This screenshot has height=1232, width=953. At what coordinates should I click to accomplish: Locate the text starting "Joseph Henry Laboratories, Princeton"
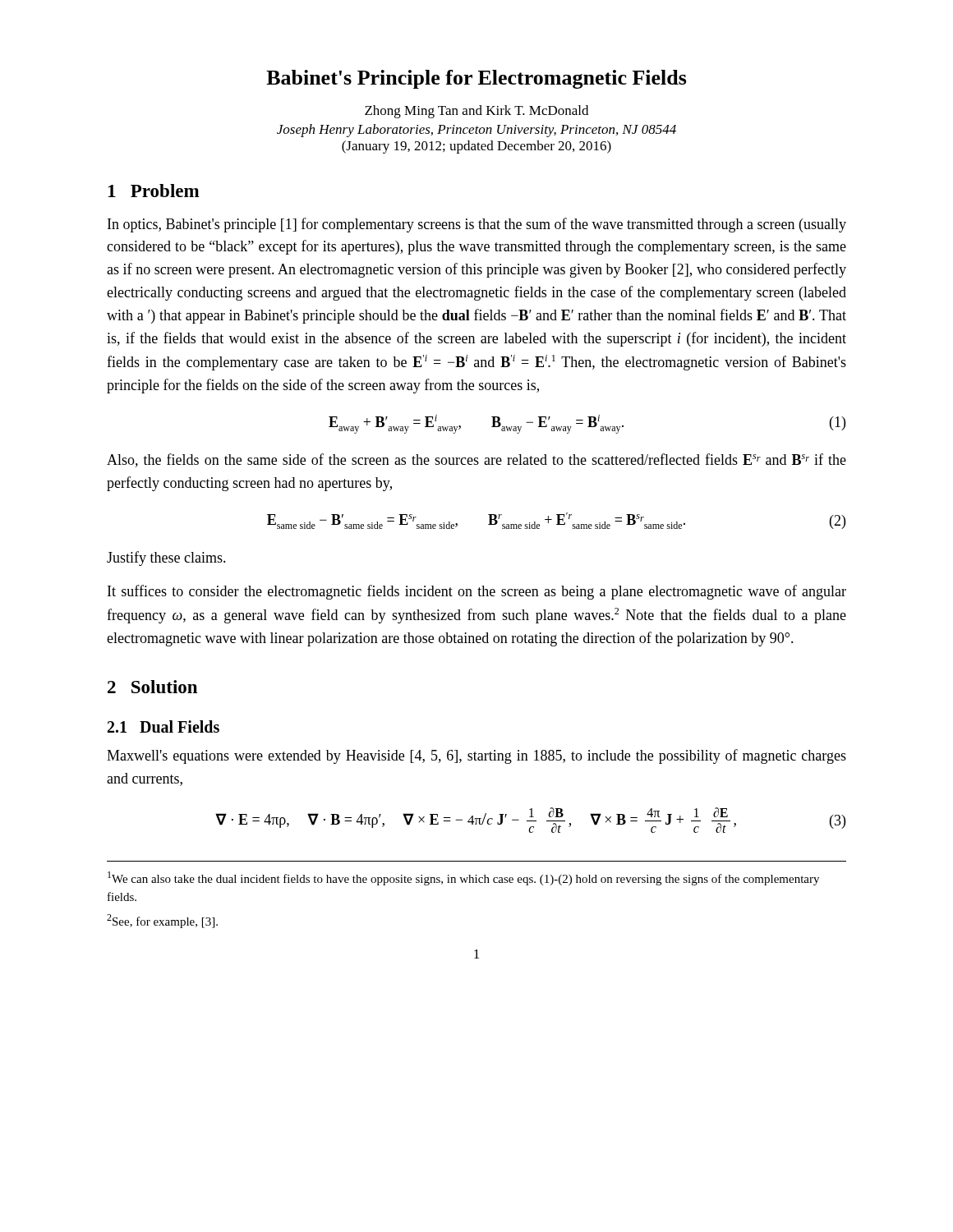coord(476,129)
